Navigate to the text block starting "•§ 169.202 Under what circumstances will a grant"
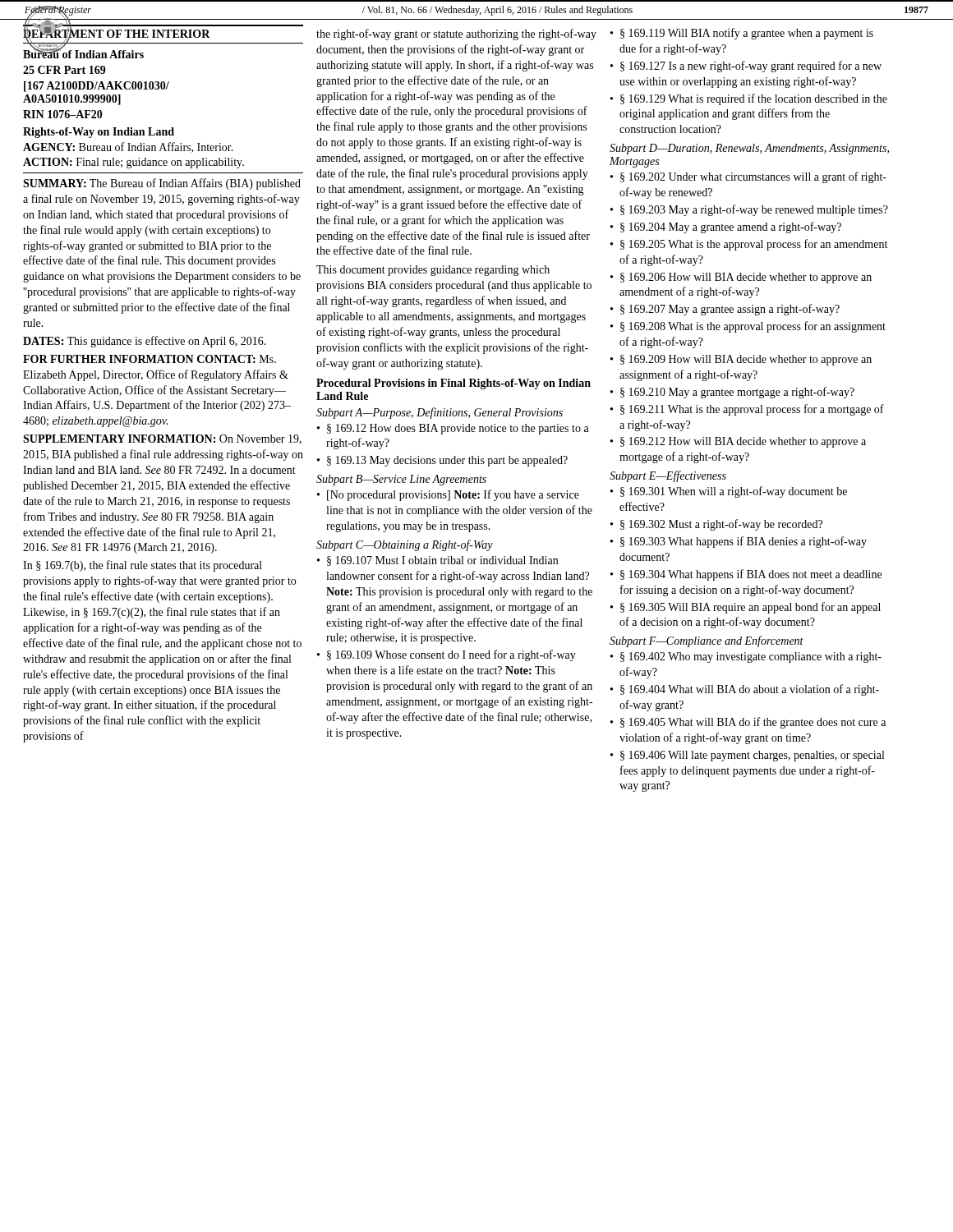The width and height of the screenshot is (953, 1232). [750, 186]
